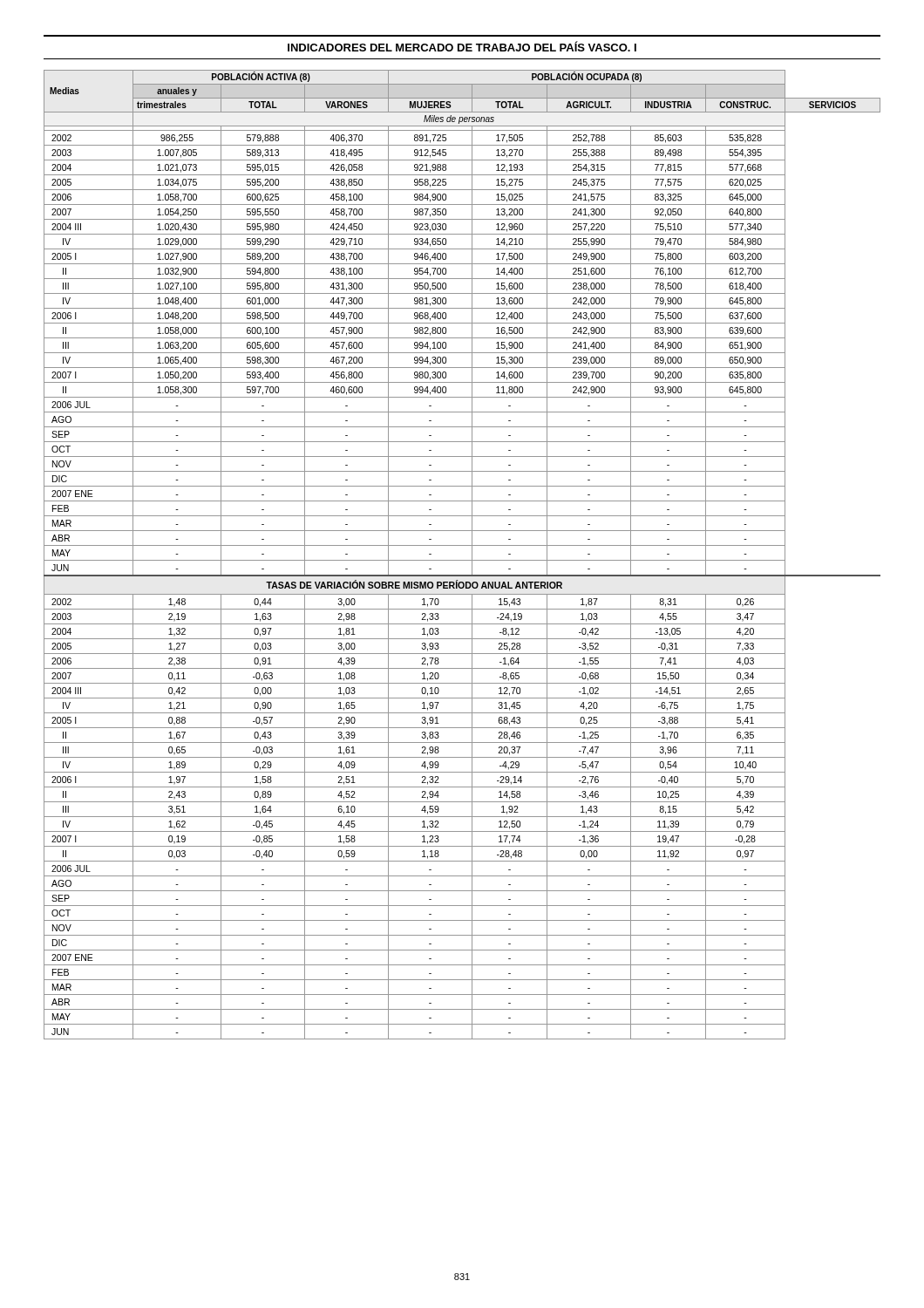Select the title with the text "INDICADORES DEL MERCADO"
Image resolution: width=924 pixels, height=1308 pixels.
click(462, 47)
